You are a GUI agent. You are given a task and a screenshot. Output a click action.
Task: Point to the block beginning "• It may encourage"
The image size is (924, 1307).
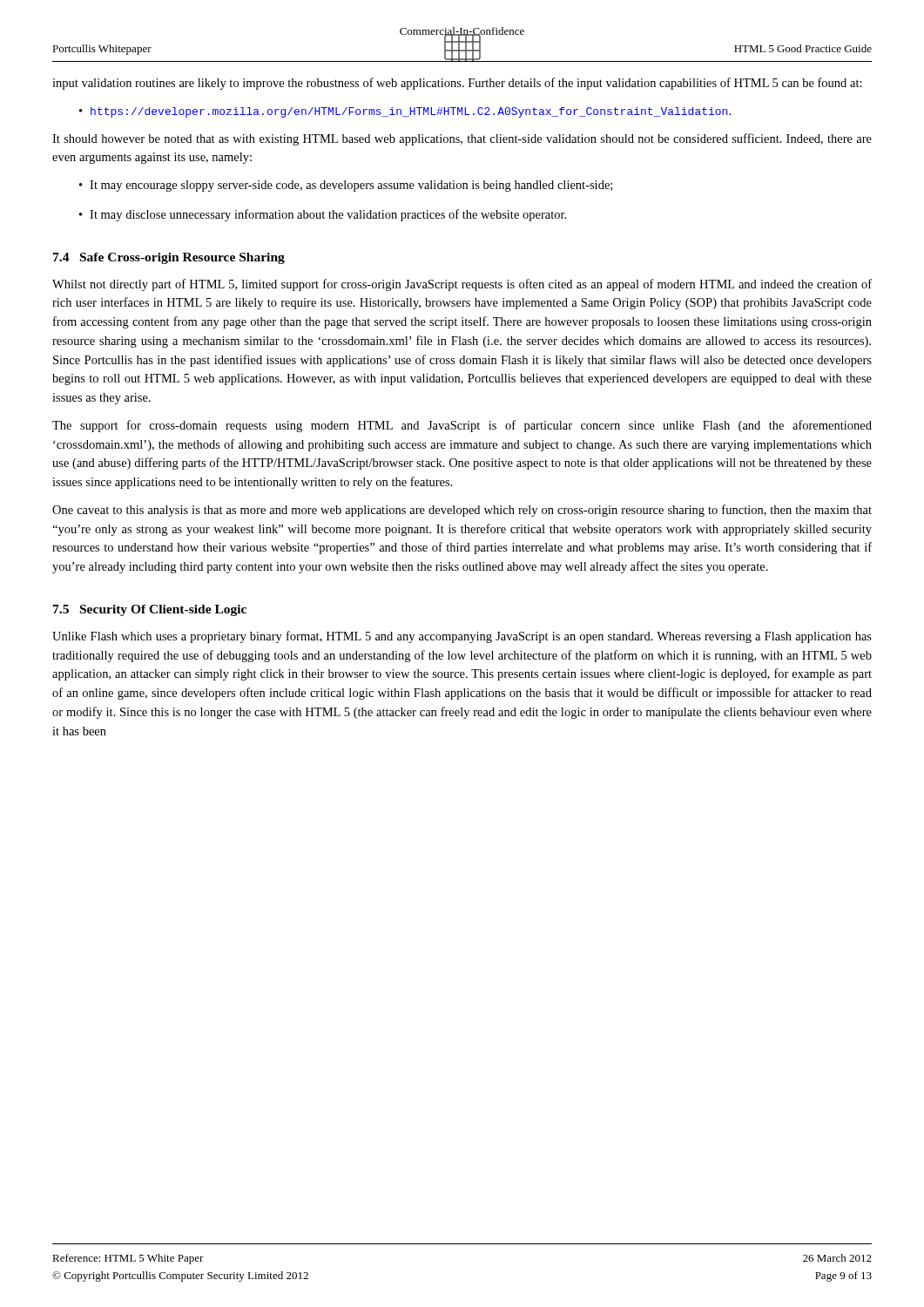pos(346,186)
